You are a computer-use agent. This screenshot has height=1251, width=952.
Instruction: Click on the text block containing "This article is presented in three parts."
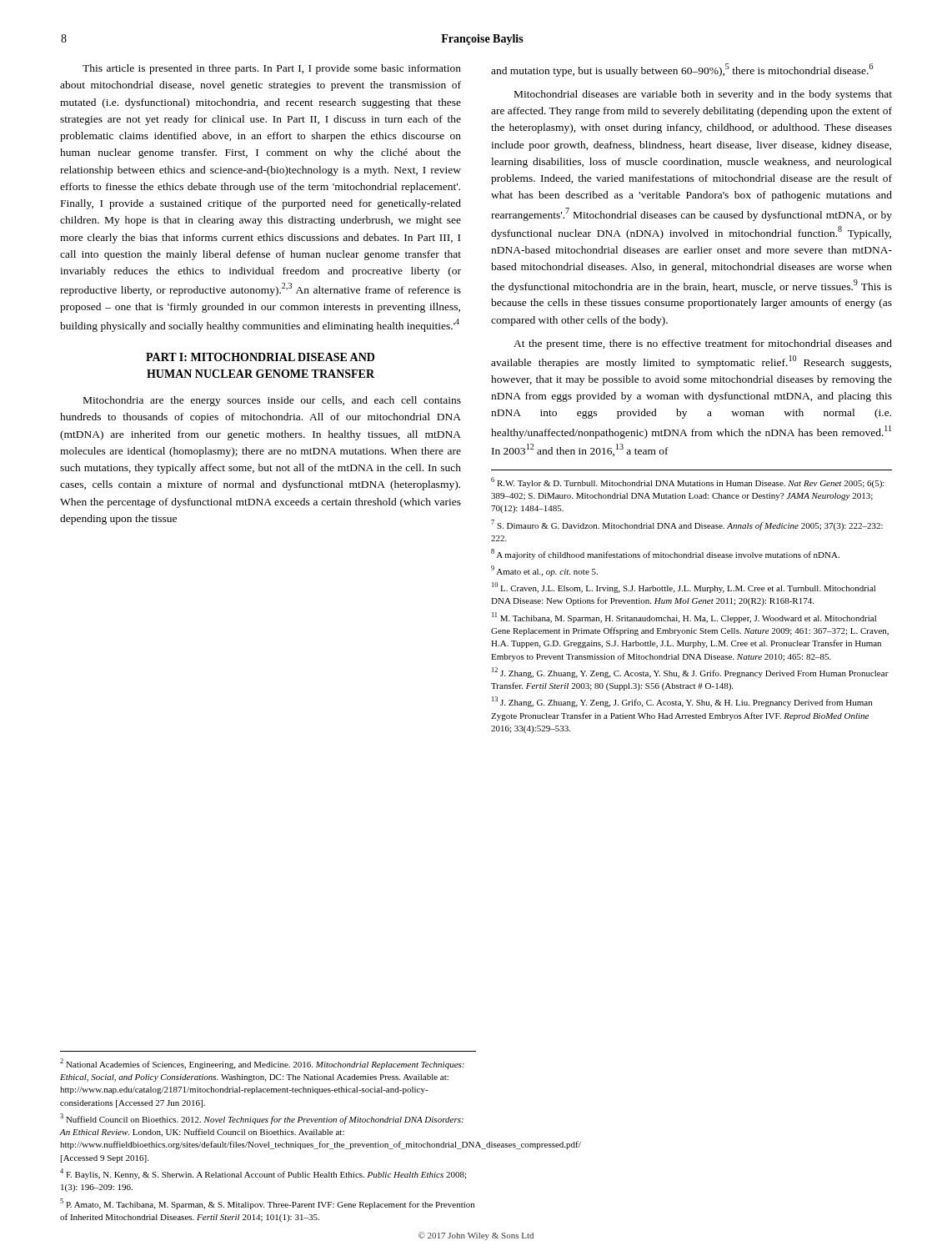[x=260, y=197]
